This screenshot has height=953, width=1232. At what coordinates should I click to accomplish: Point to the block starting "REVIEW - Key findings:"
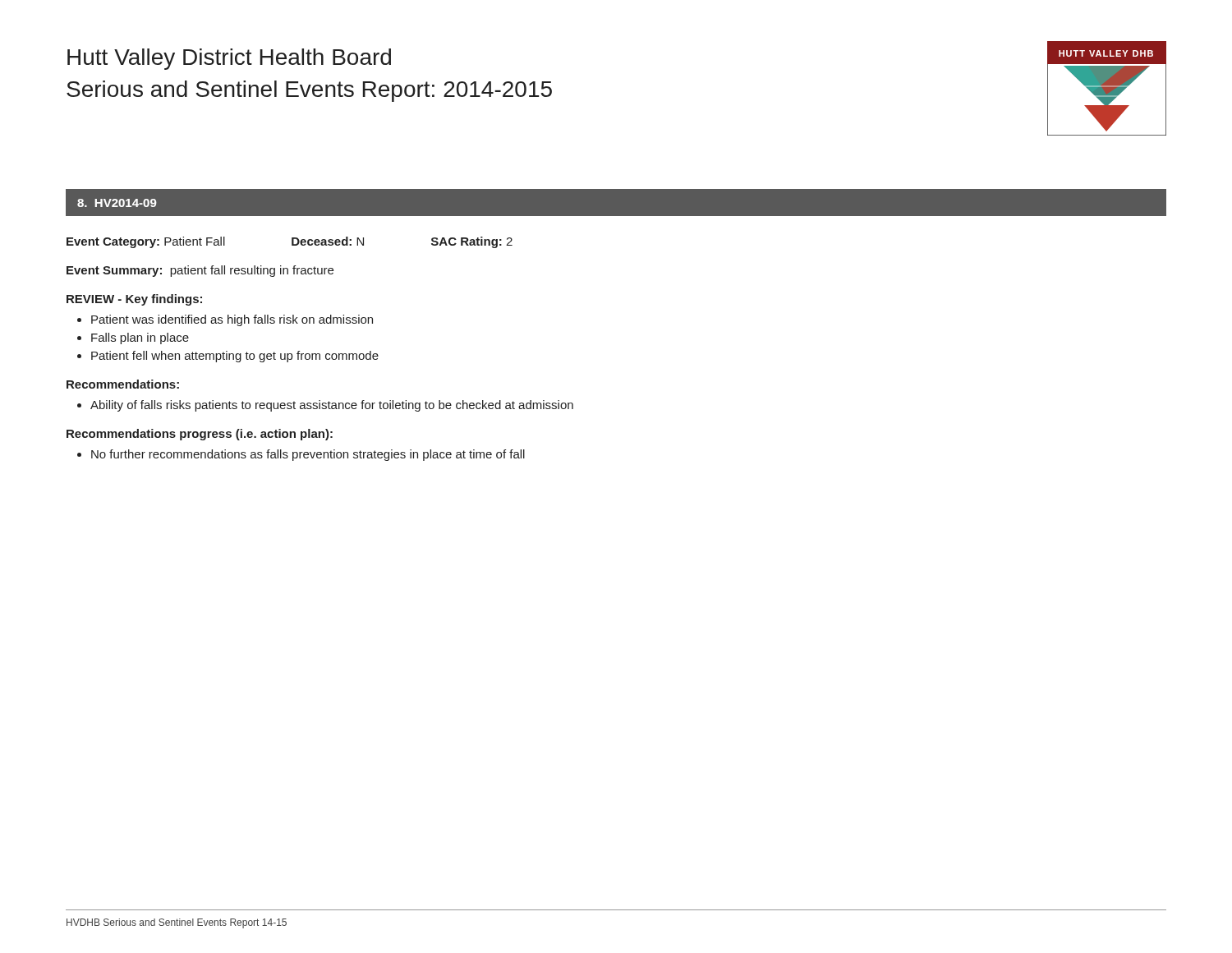(134, 299)
